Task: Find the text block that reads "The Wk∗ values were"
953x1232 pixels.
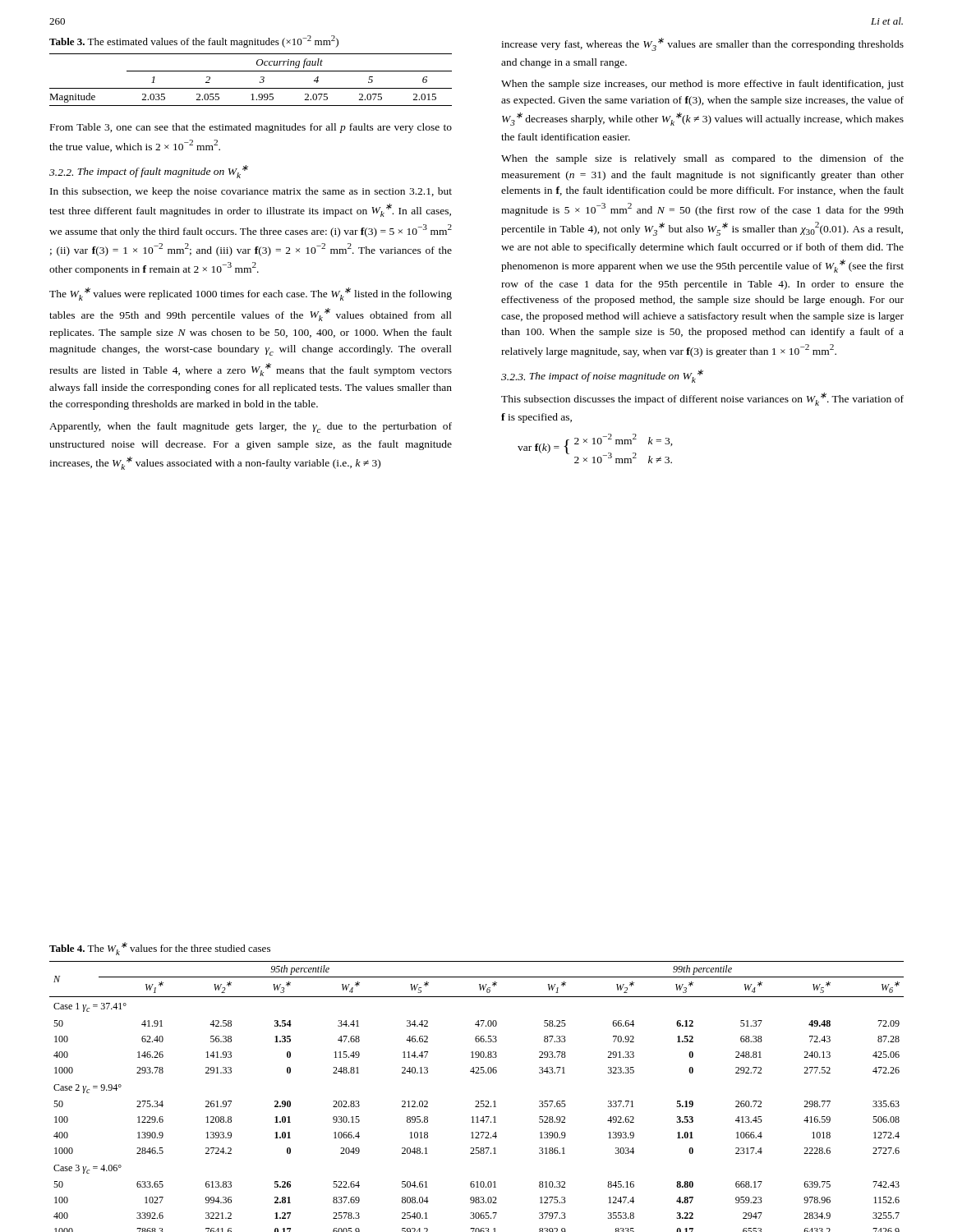Action: 251,347
